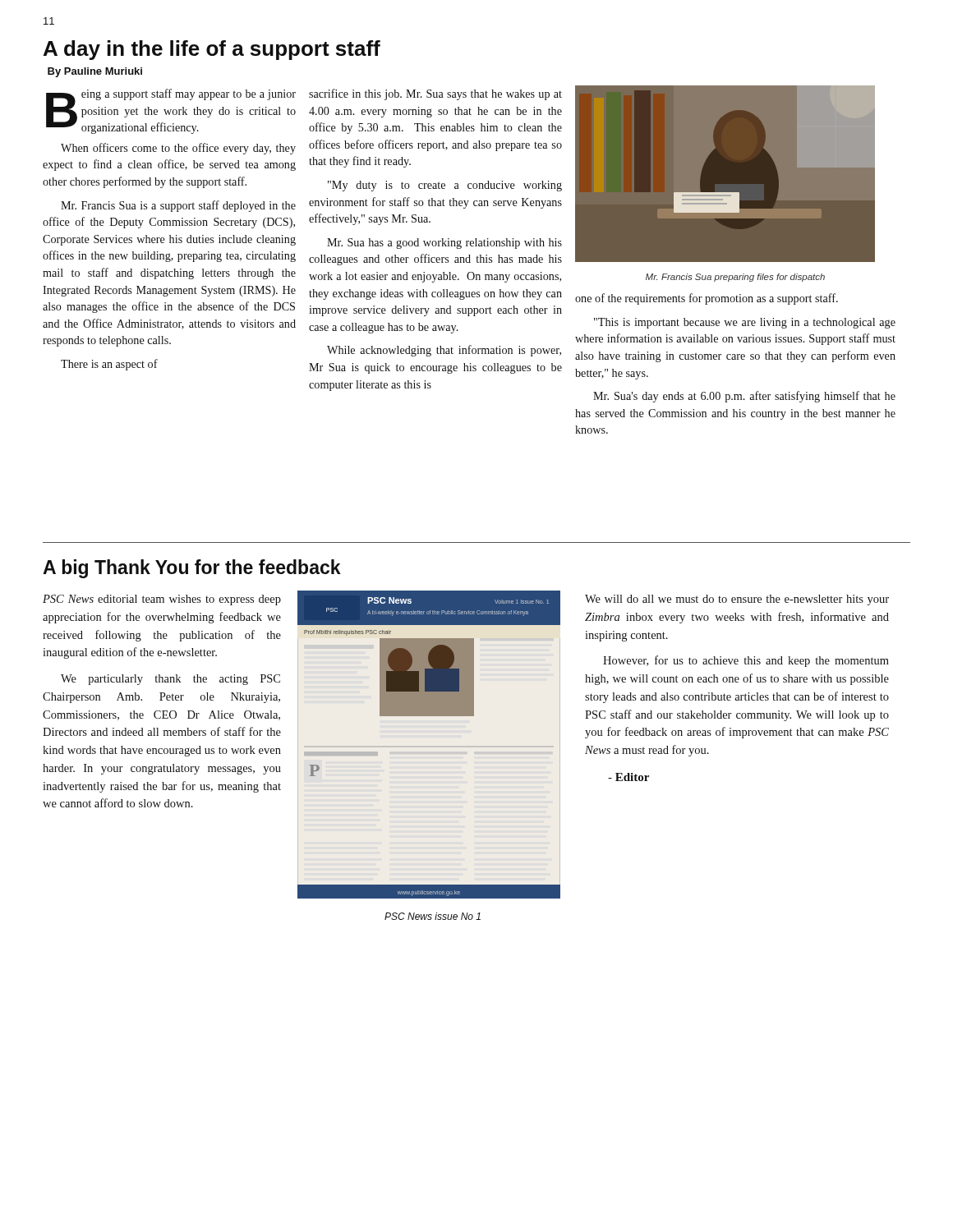
Task: Where is the passage that starts "one of the requirements for"?
Action: pyautogui.click(x=735, y=364)
